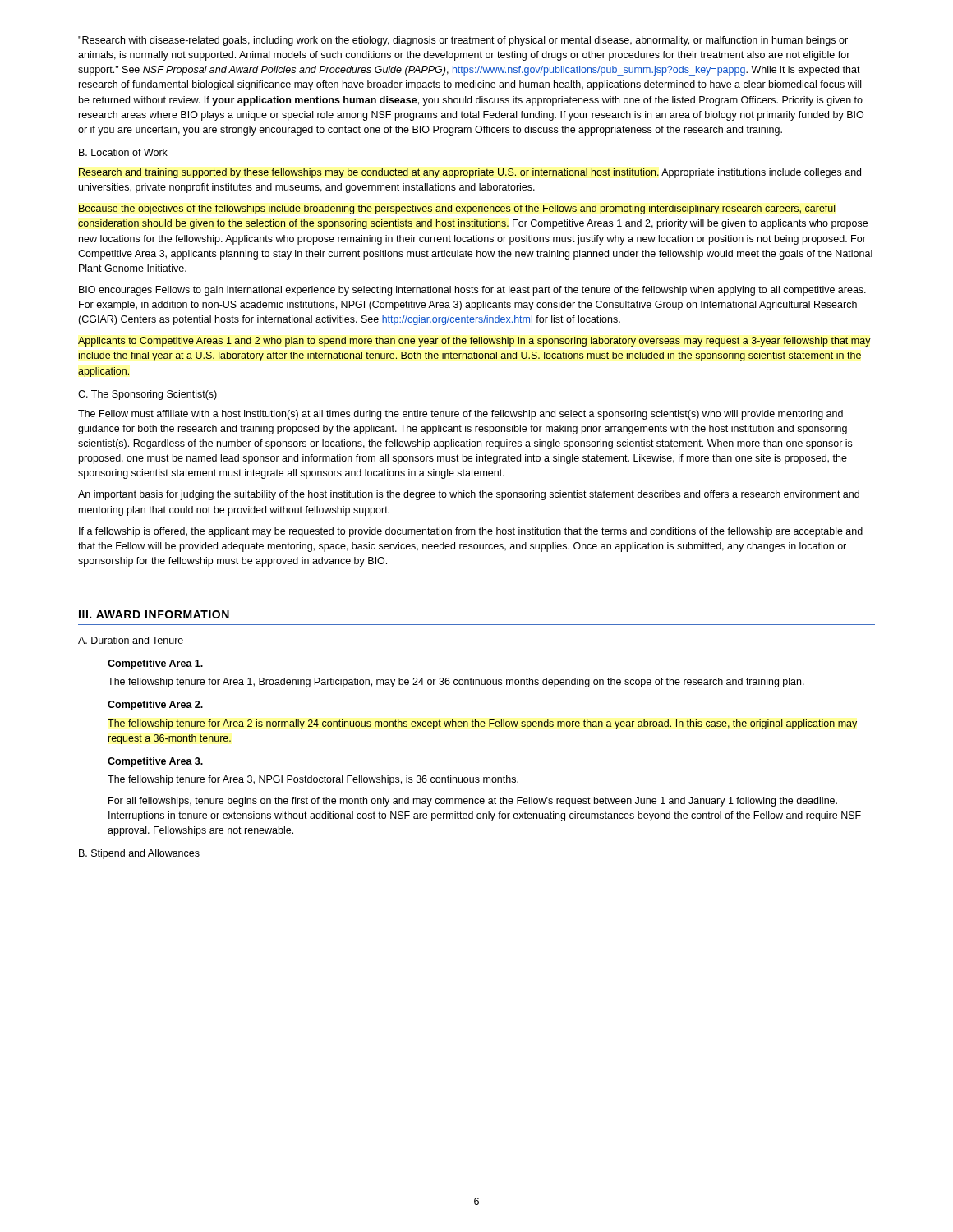Image resolution: width=953 pixels, height=1232 pixels.
Task: Locate the section header with the text "B. Location of Work"
Action: pyautogui.click(x=123, y=152)
